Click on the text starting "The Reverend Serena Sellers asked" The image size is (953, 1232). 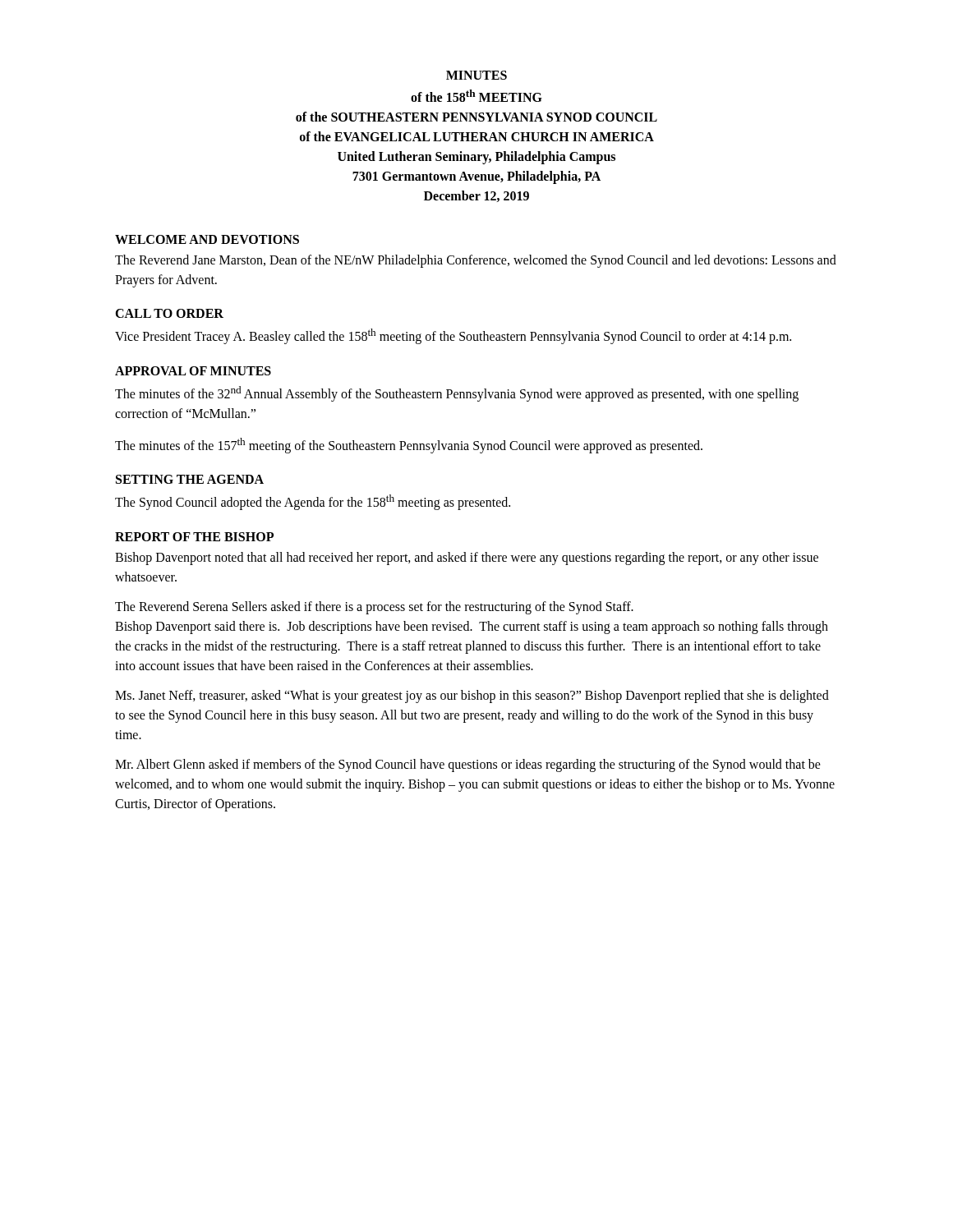(472, 636)
